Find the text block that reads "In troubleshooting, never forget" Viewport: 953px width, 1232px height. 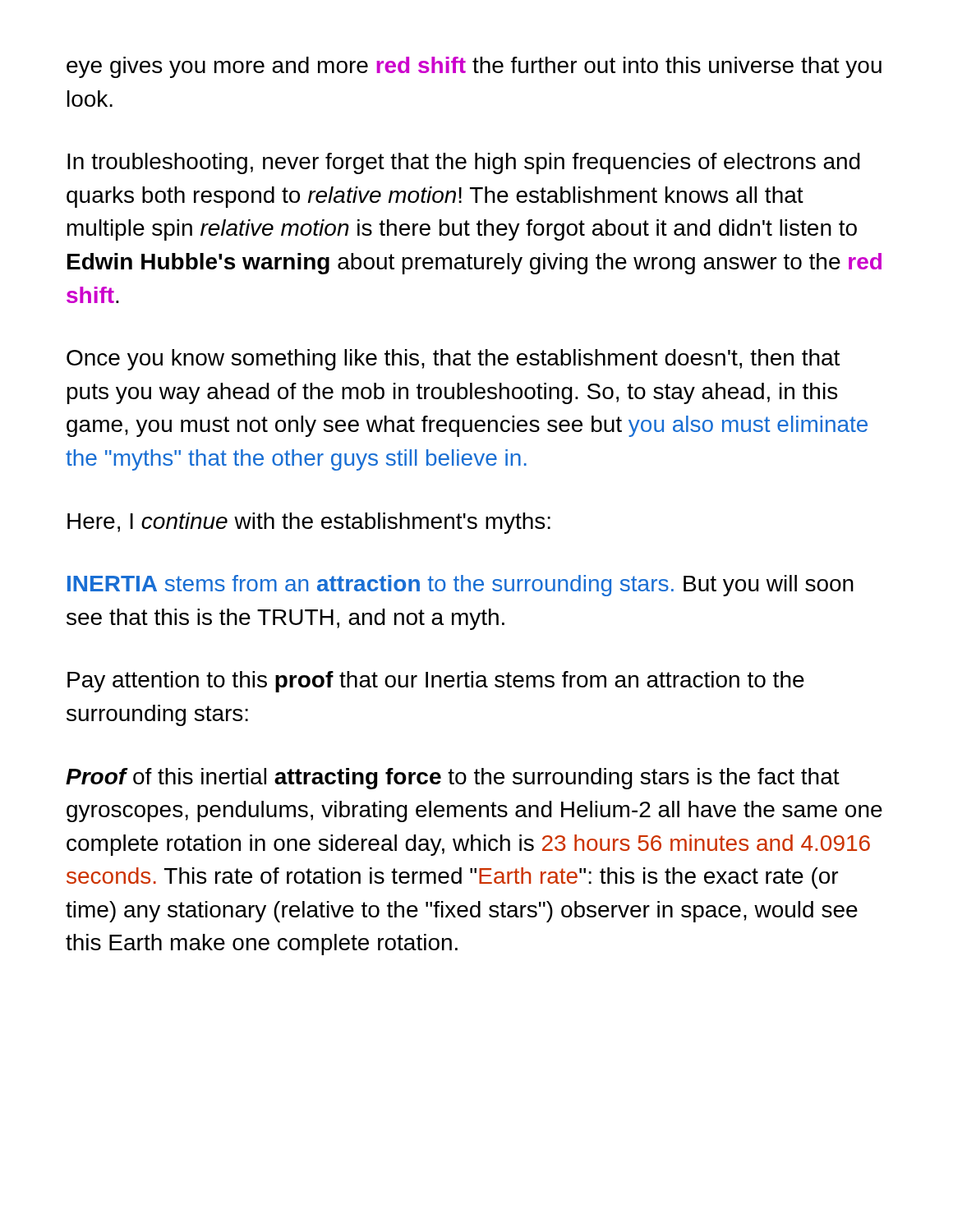click(x=474, y=228)
